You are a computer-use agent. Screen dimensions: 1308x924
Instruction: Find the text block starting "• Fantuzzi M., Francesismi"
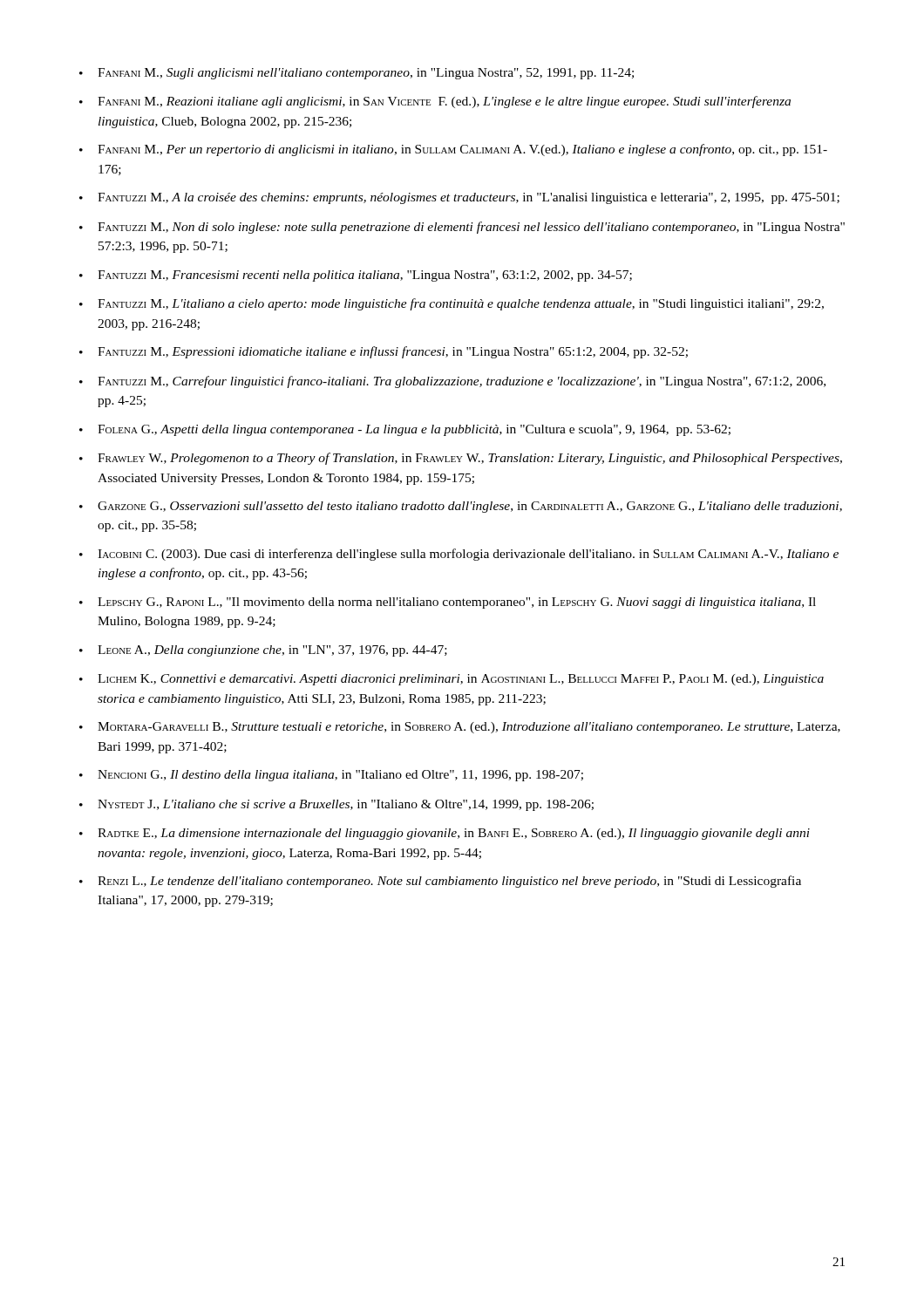coord(462,275)
